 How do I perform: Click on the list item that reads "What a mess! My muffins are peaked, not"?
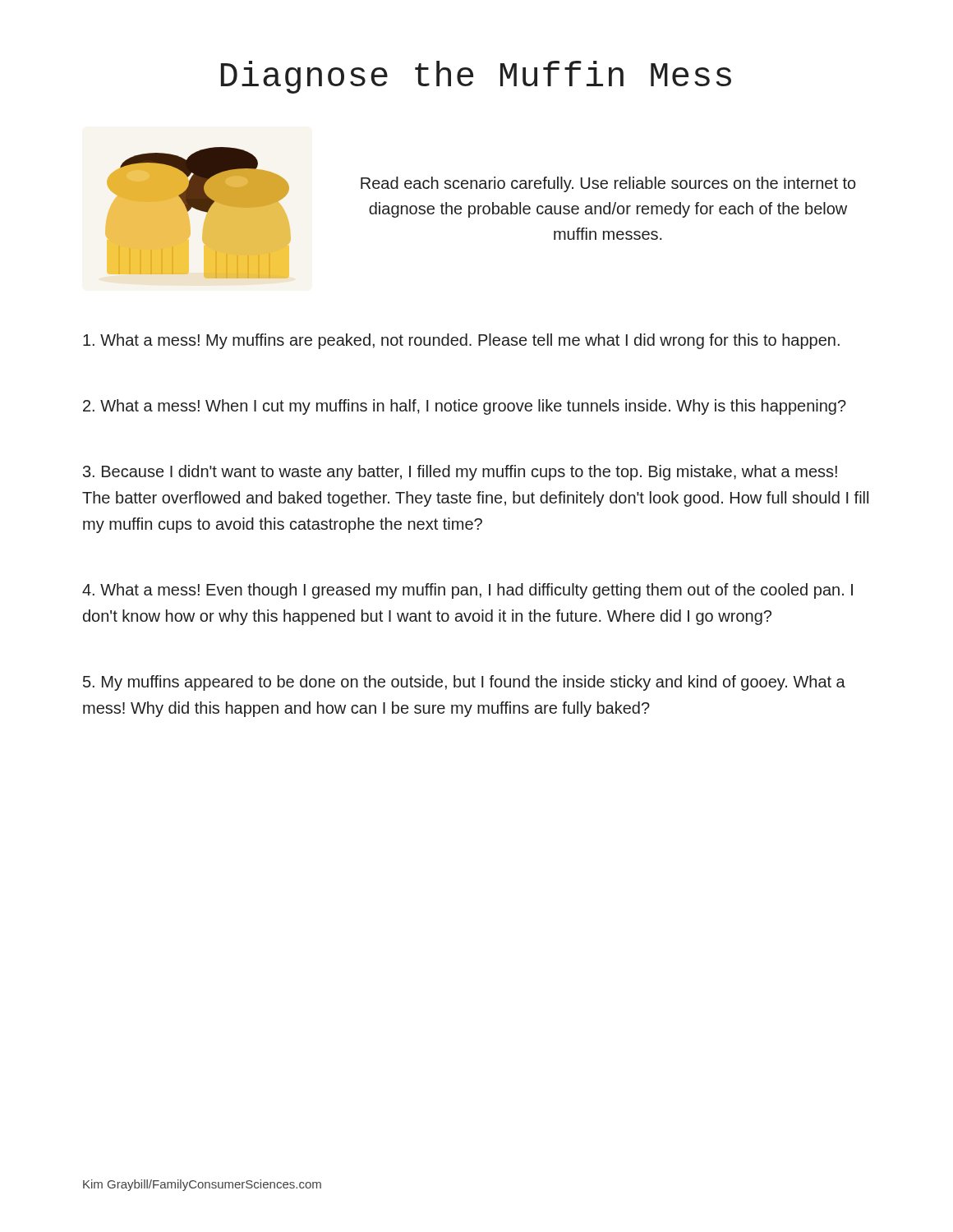(476, 340)
